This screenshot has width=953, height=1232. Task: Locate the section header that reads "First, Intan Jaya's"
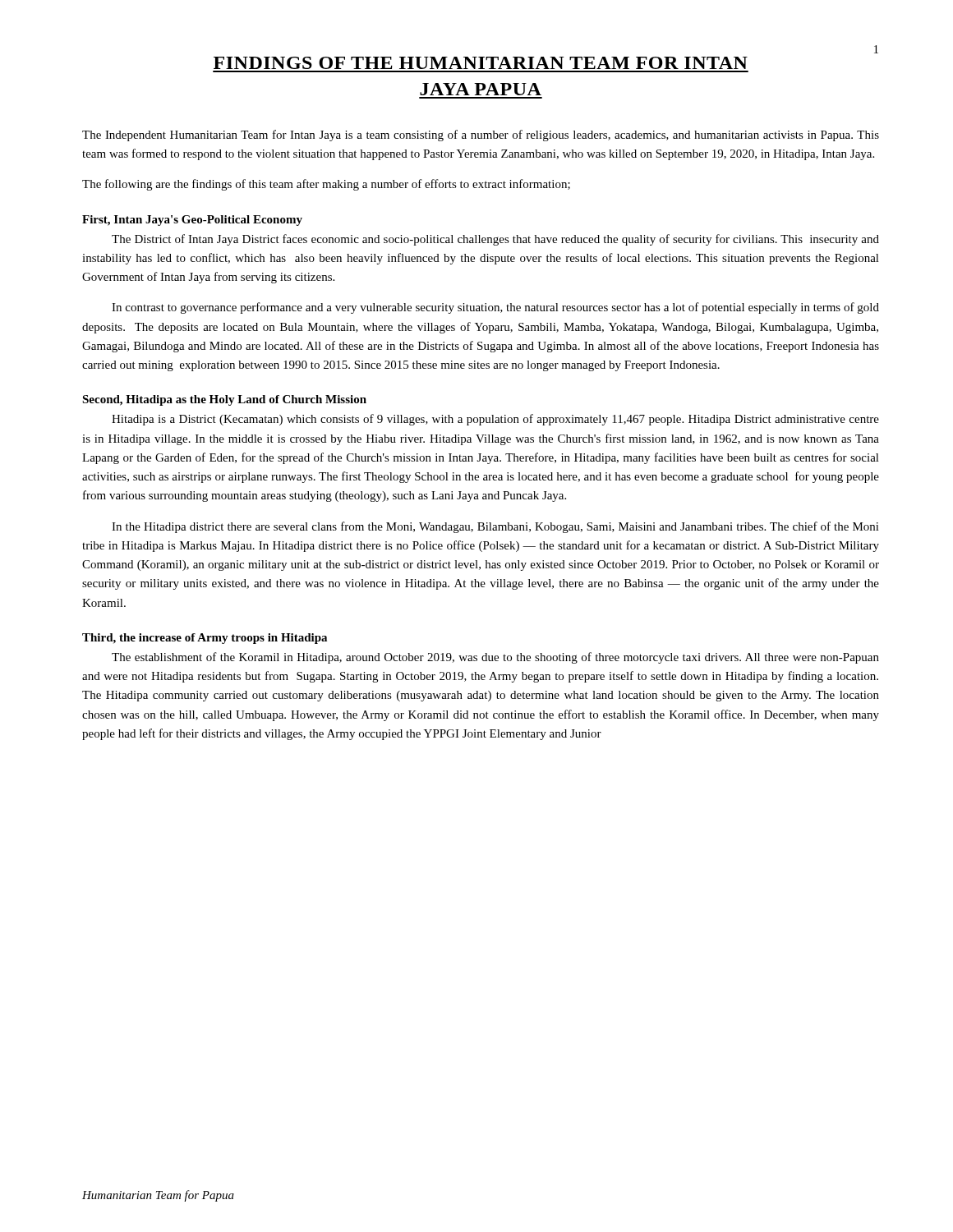[x=192, y=219]
